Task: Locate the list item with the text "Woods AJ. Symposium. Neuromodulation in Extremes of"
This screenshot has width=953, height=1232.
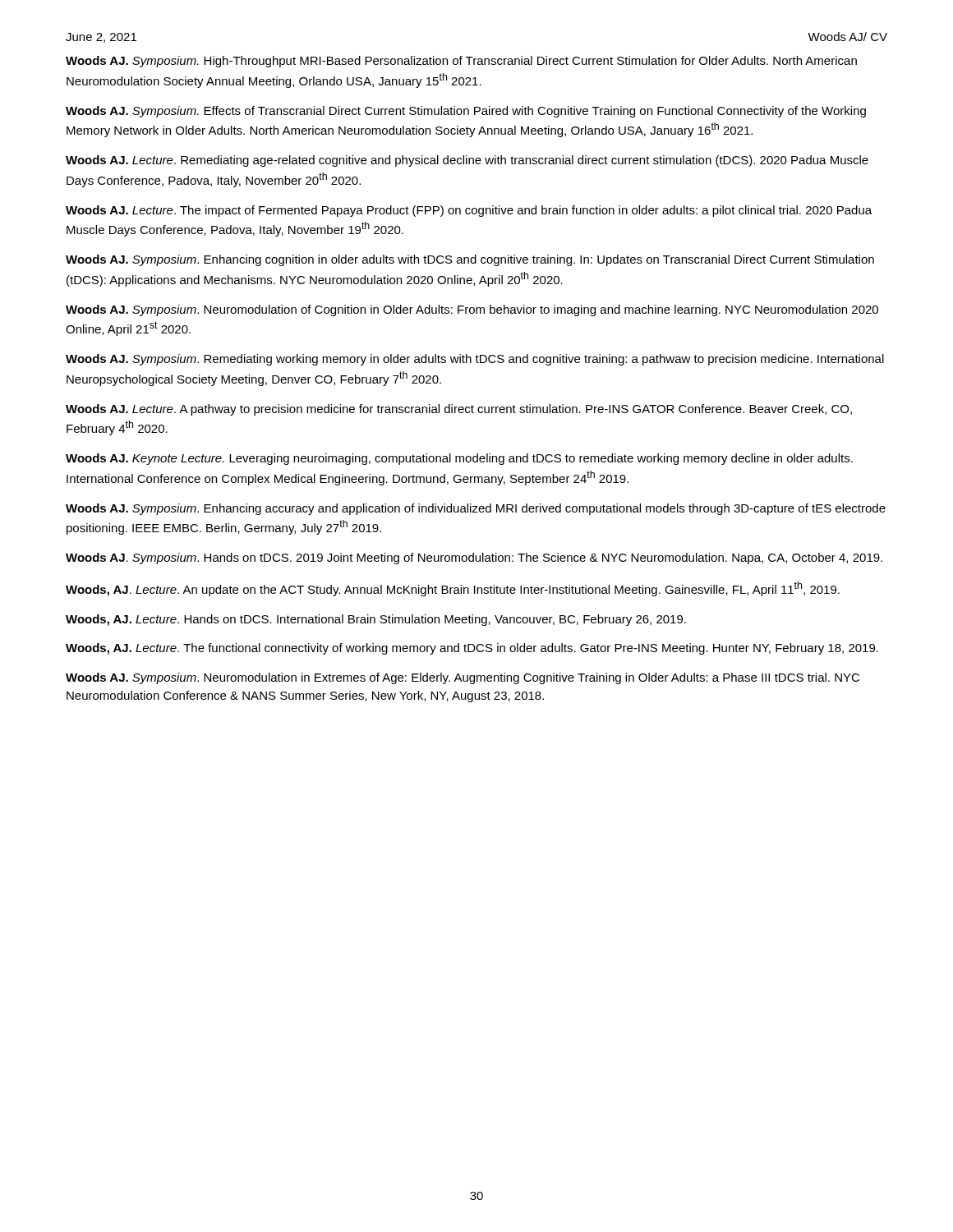Action: click(476, 686)
